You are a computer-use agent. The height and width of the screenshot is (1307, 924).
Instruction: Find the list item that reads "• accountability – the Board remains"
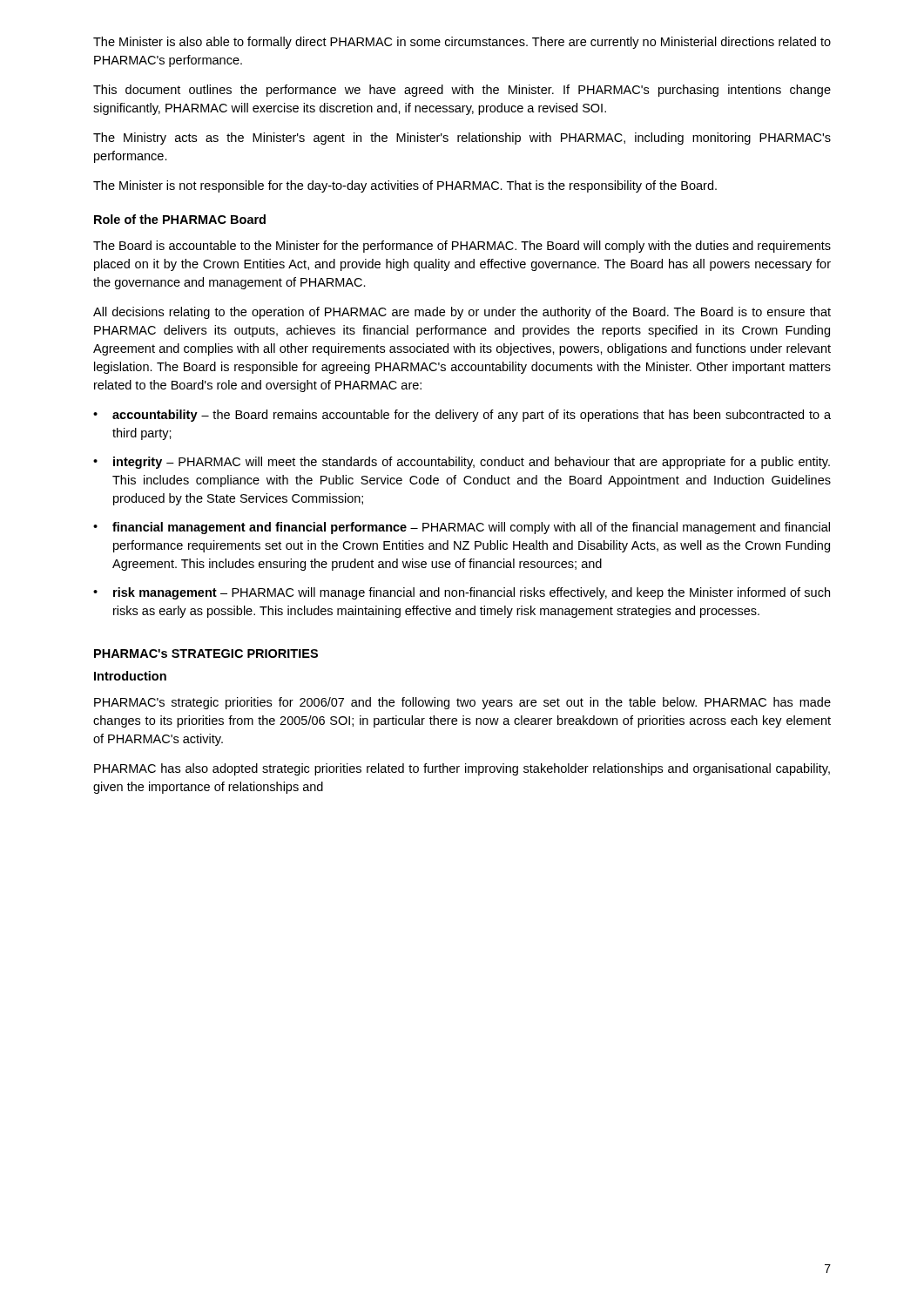click(462, 425)
